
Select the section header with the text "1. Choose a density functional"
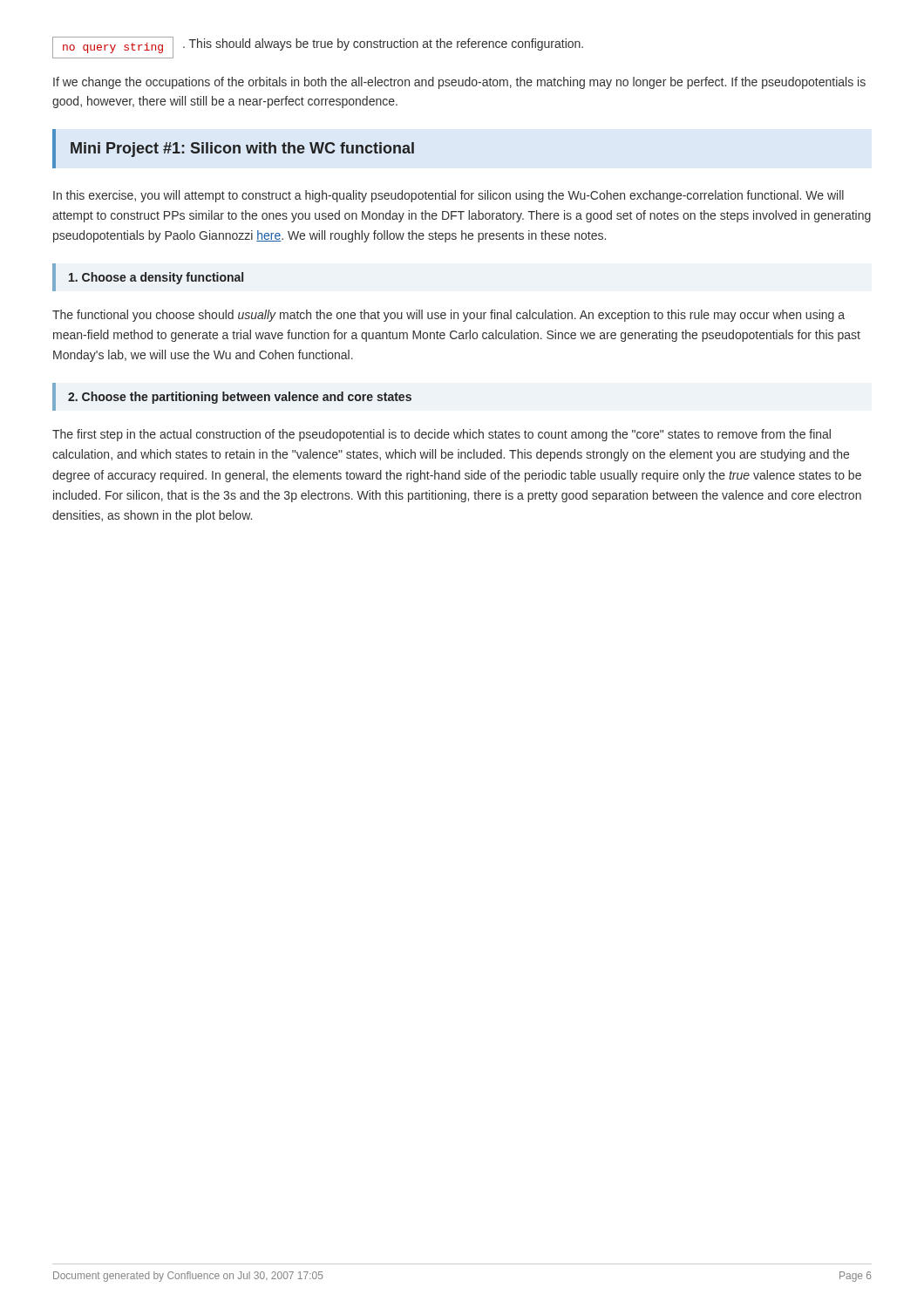tap(156, 278)
